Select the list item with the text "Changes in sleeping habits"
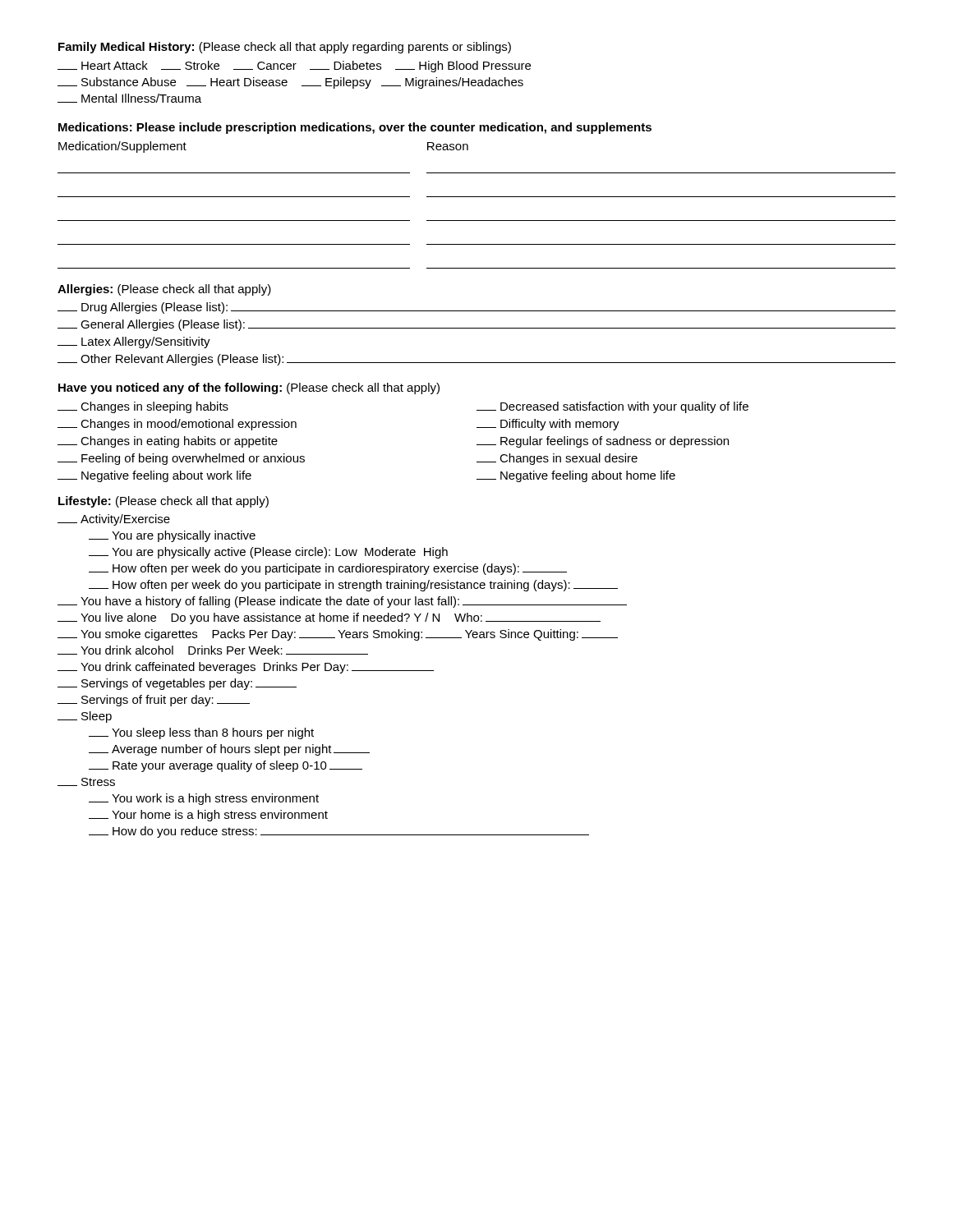 [143, 406]
